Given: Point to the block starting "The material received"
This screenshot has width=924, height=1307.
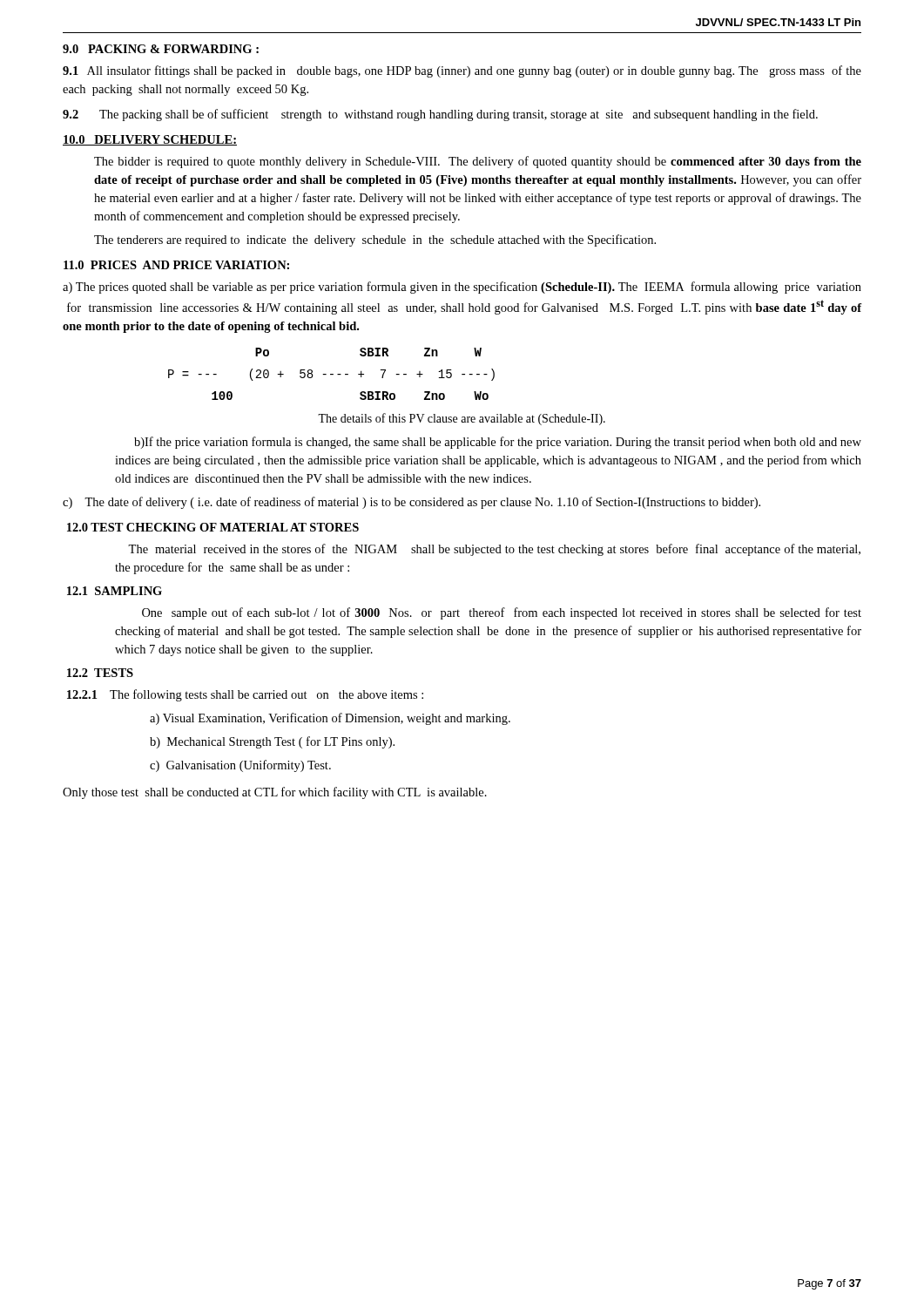Looking at the screenshot, I should pos(488,558).
